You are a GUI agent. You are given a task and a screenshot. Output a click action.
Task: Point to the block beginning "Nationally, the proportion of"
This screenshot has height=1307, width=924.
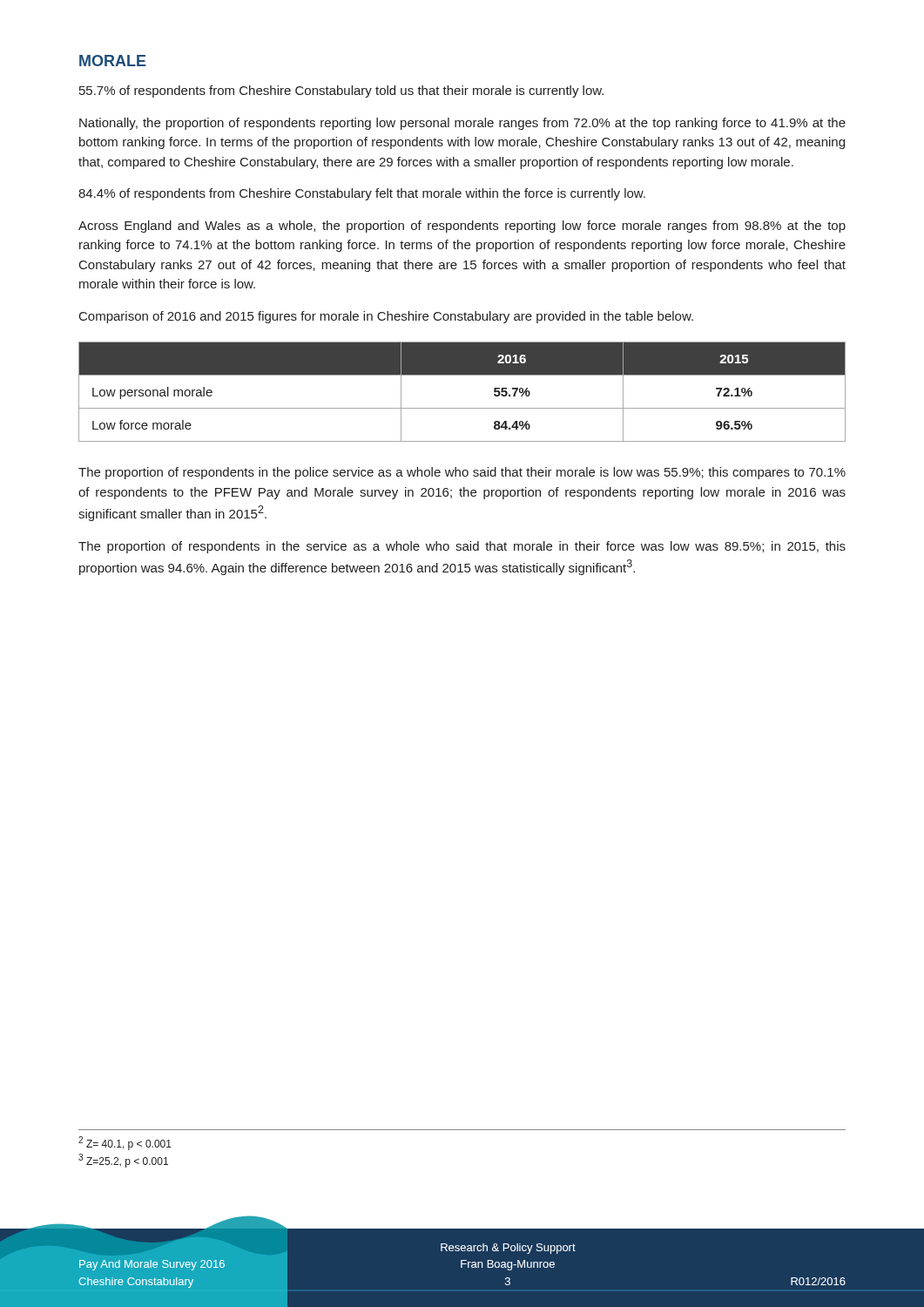[x=462, y=142]
